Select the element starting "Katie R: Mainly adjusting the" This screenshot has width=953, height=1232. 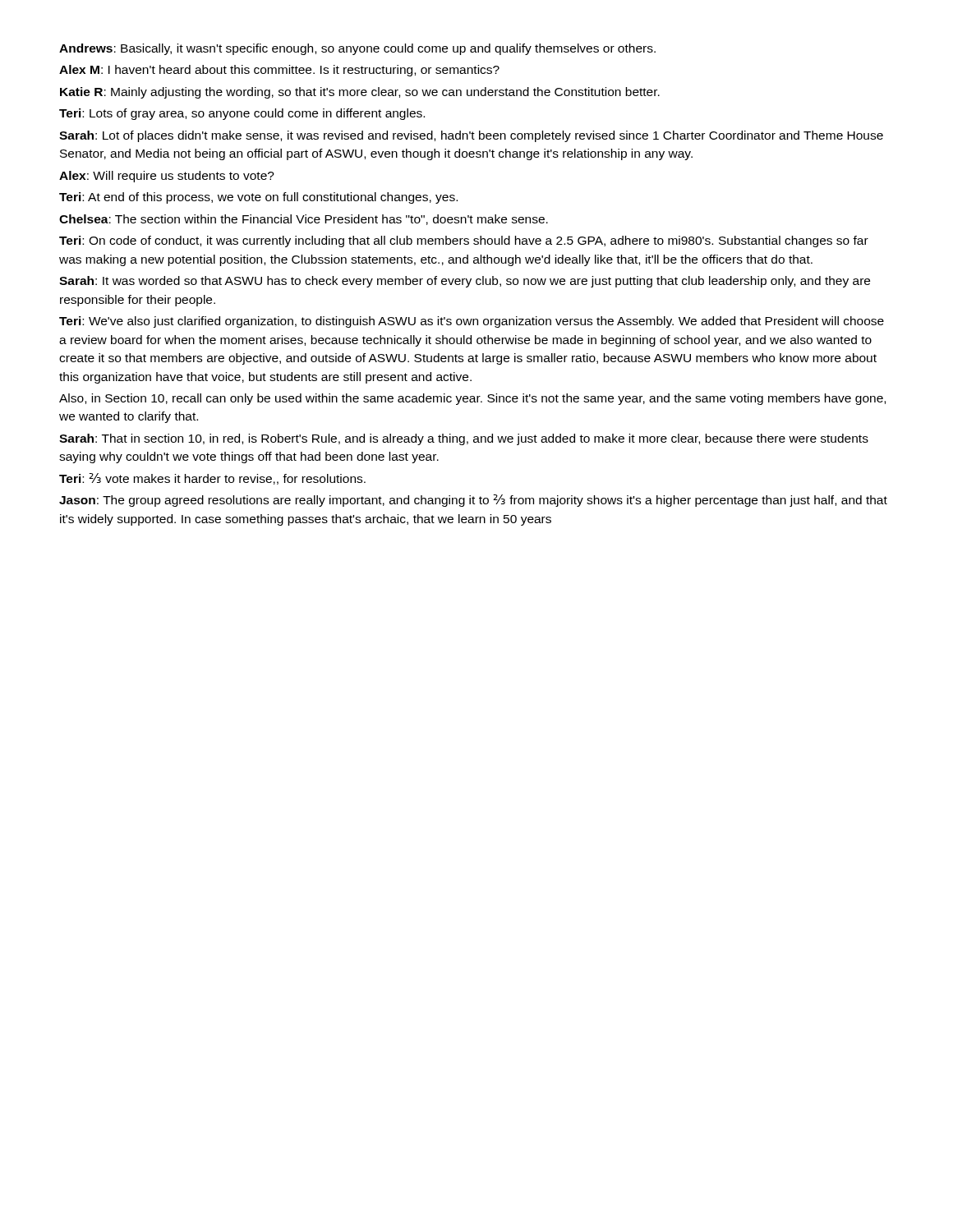point(360,92)
